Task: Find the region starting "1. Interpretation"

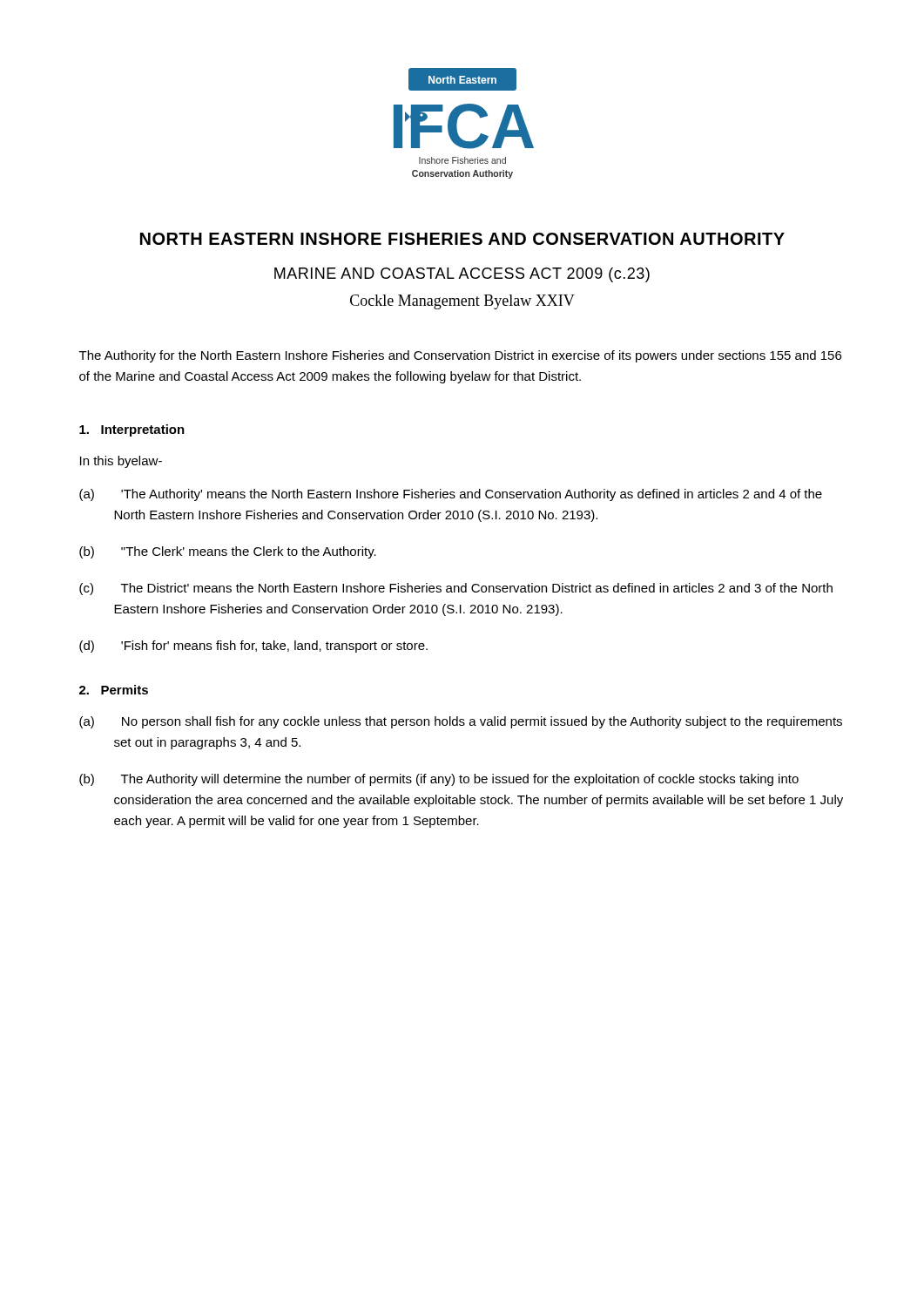Action: (132, 429)
